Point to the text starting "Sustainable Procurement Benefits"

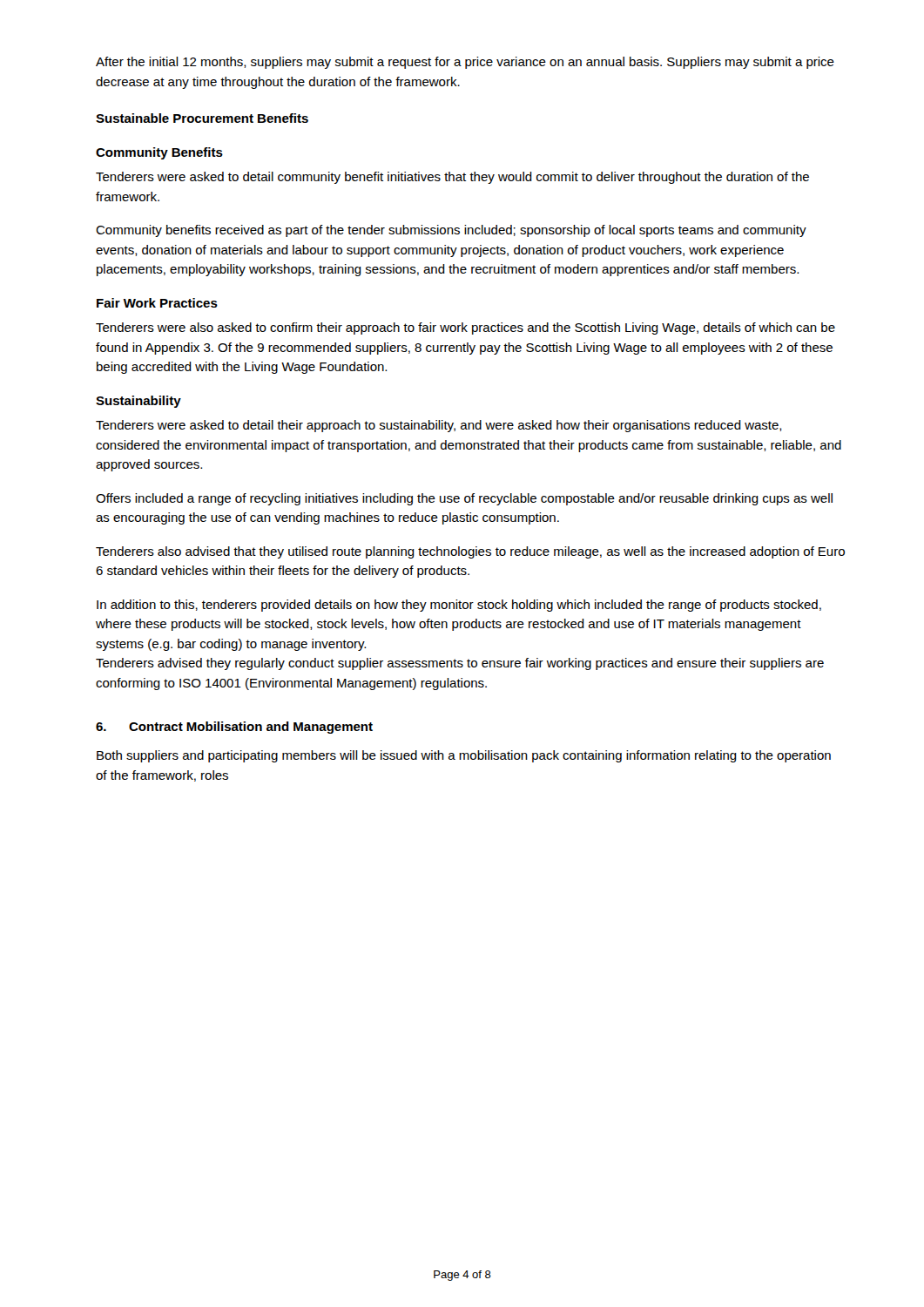(x=202, y=118)
